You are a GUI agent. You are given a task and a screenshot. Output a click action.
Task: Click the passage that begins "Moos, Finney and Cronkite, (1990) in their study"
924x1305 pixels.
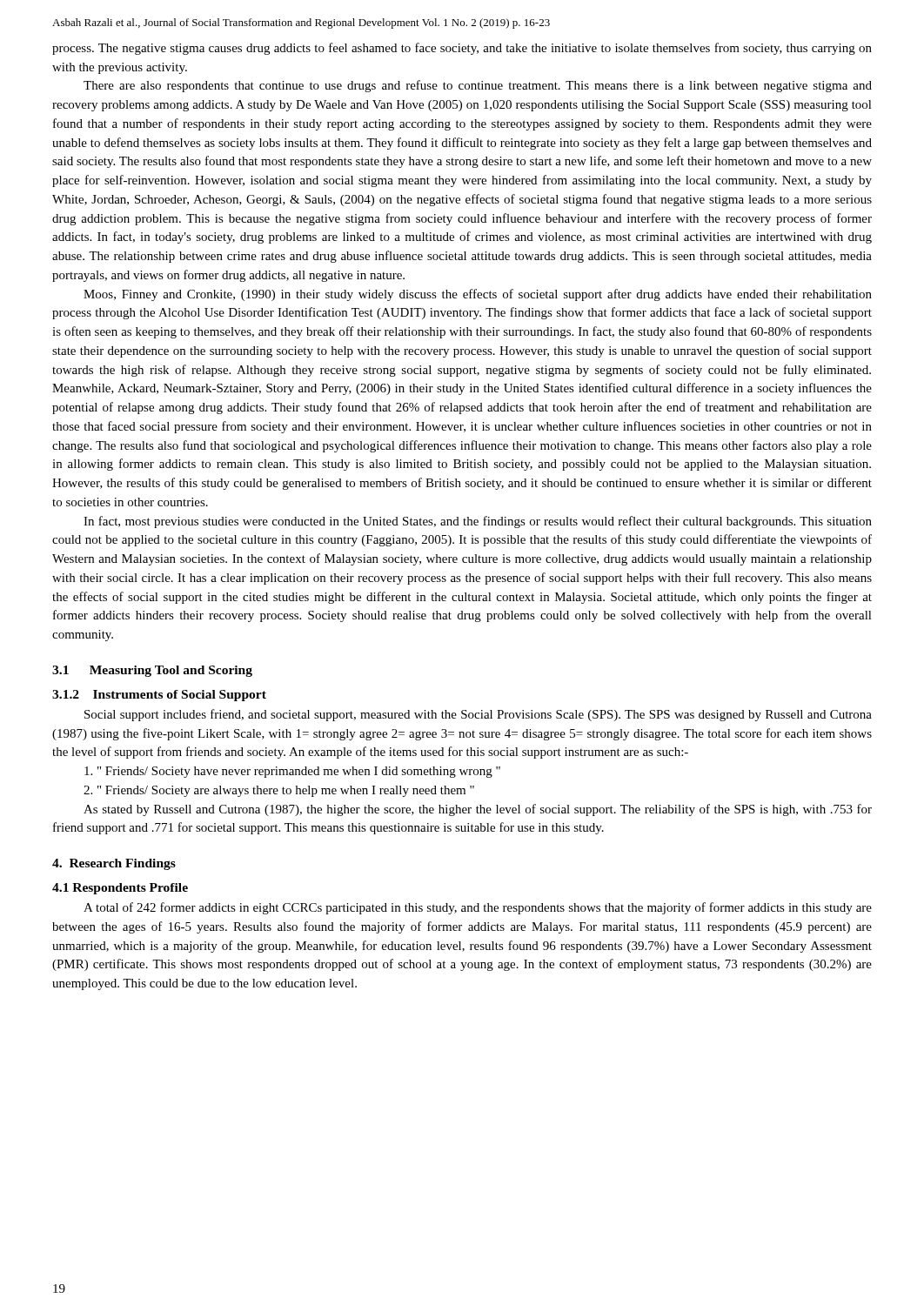pyautogui.click(x=462, y=399)
